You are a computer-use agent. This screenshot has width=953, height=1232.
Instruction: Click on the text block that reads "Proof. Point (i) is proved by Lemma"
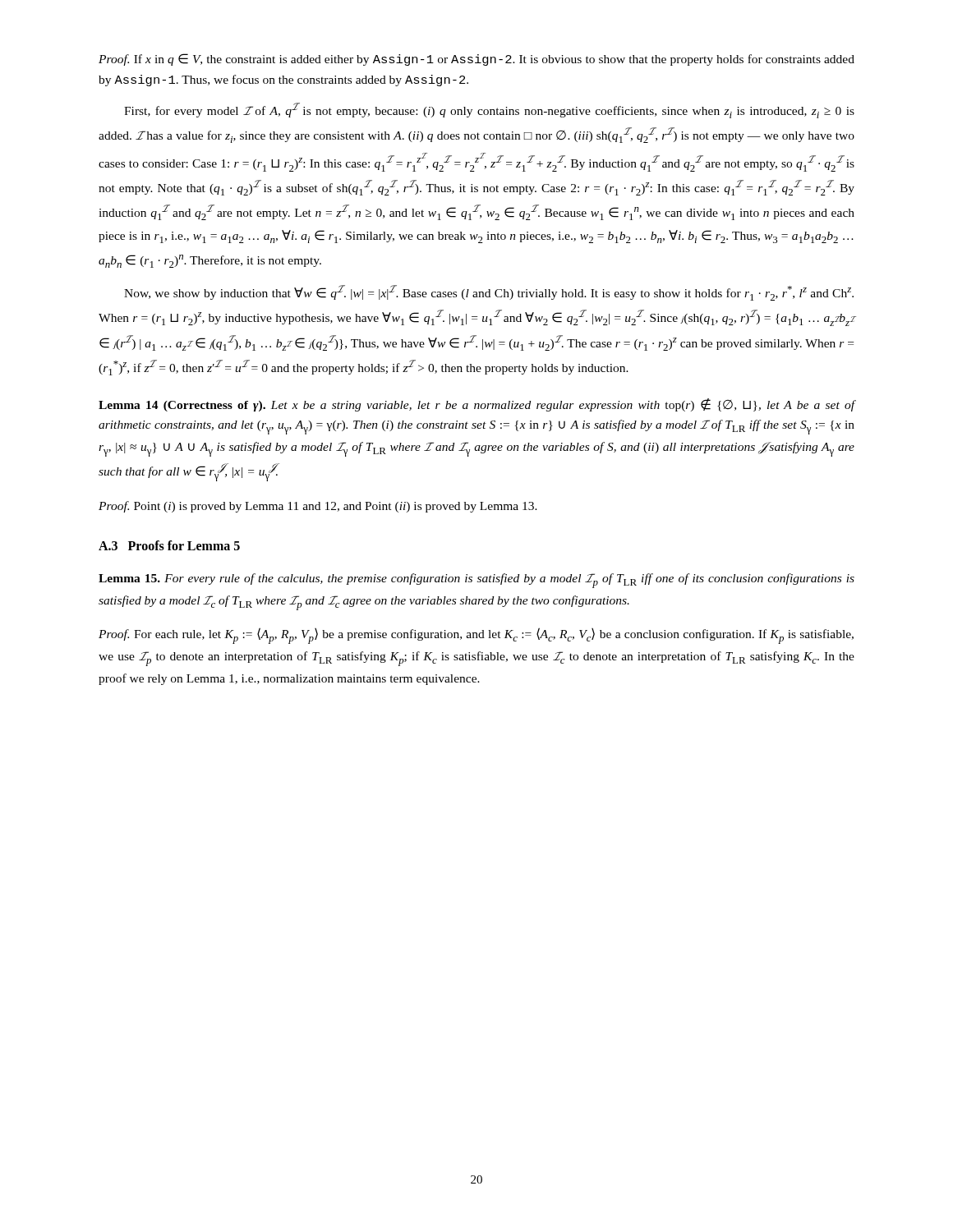(476, 506)
